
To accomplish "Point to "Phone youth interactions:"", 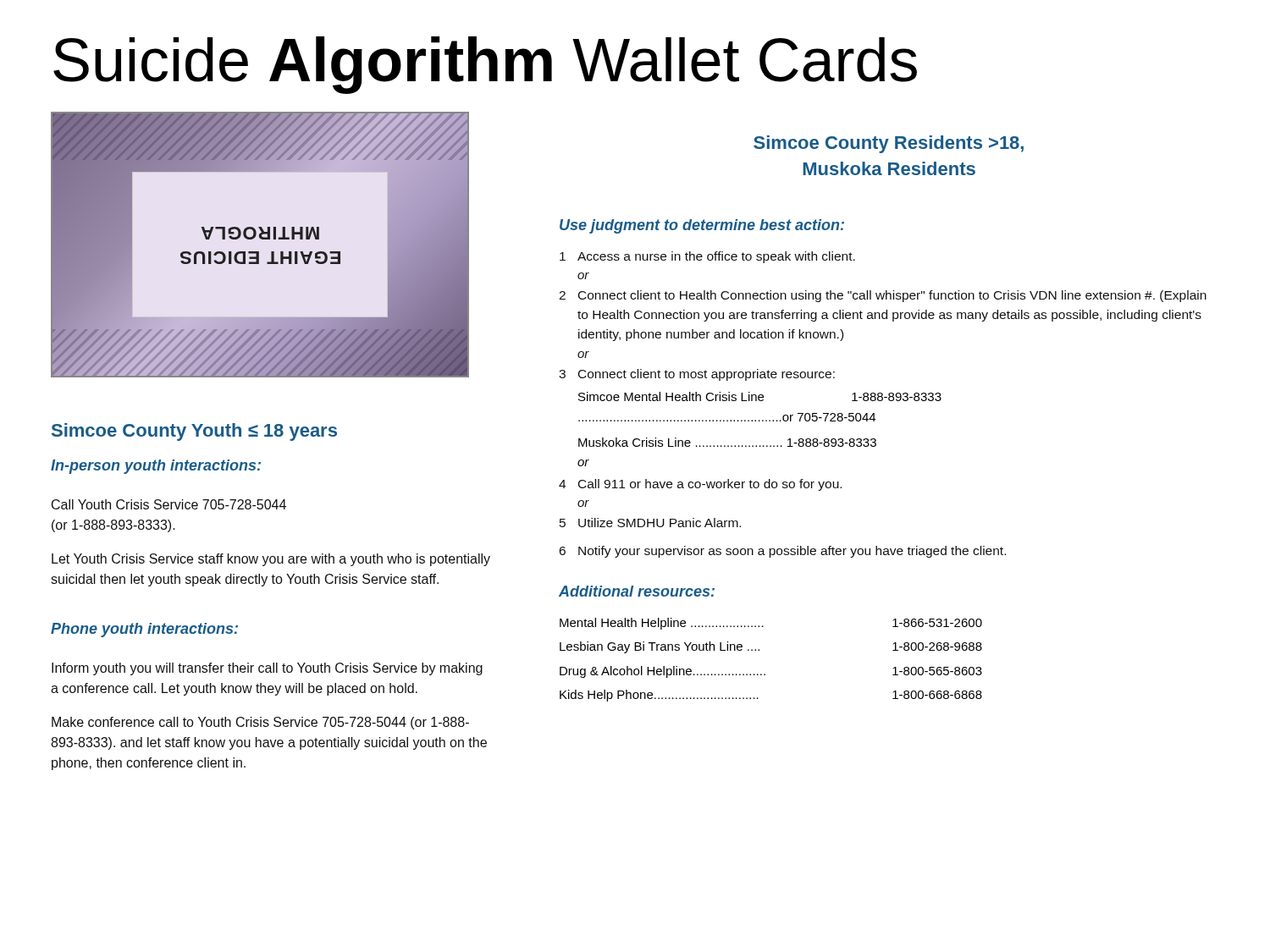I will tap(145, 629).
